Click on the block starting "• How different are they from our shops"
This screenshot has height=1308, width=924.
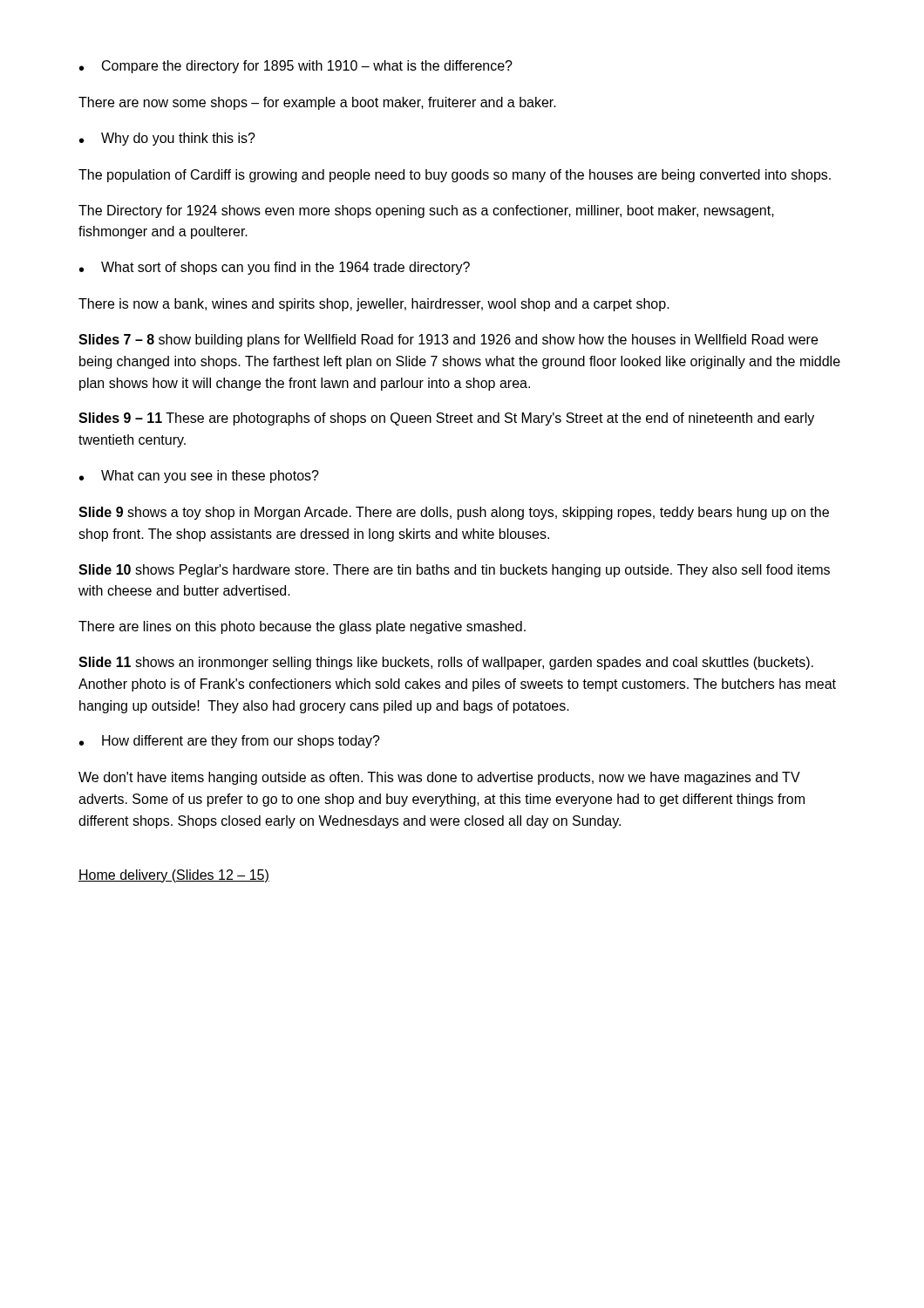[x=229, y=743]
